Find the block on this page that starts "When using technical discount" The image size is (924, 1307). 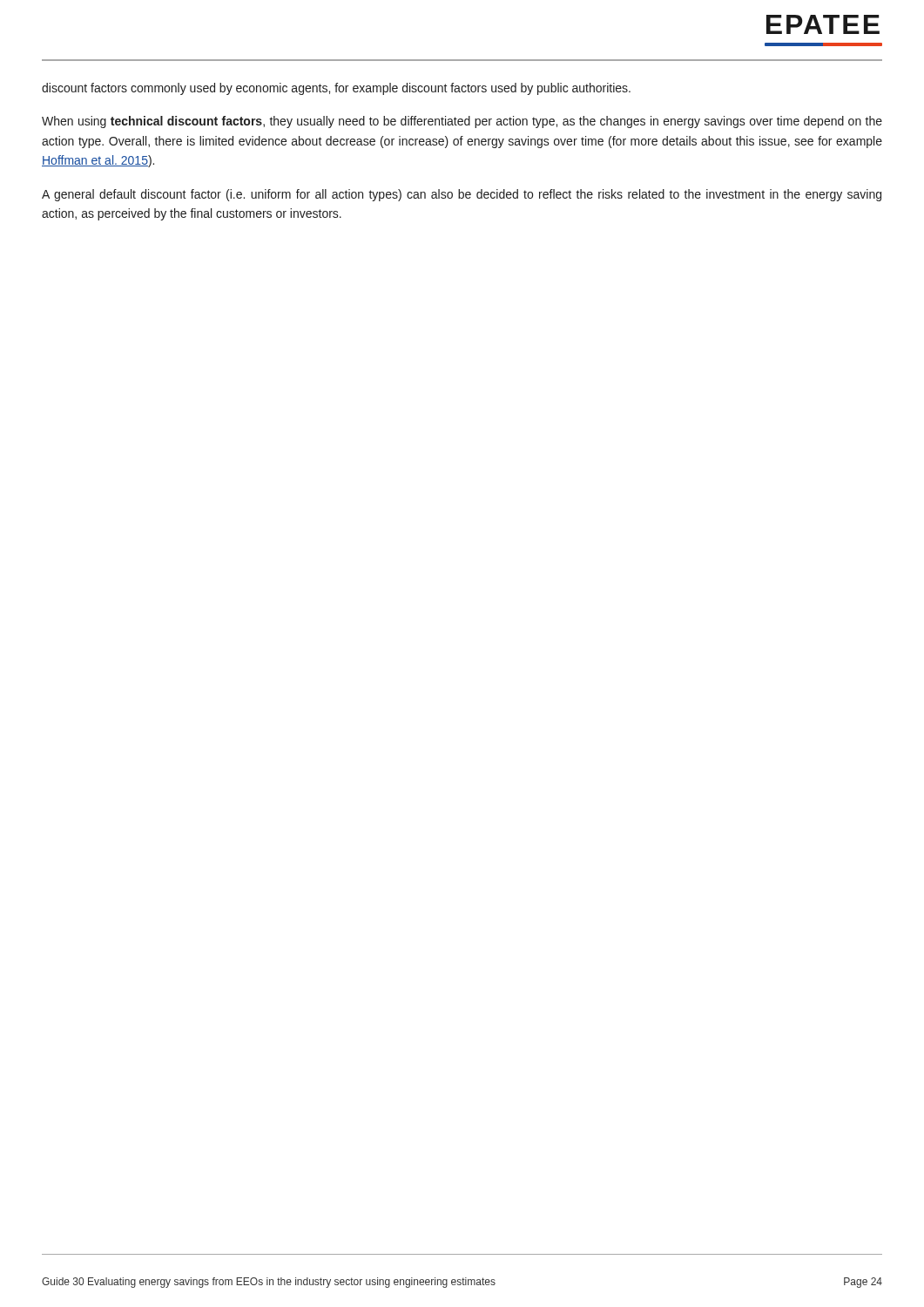pyautogui.click(x=462, y=141)
